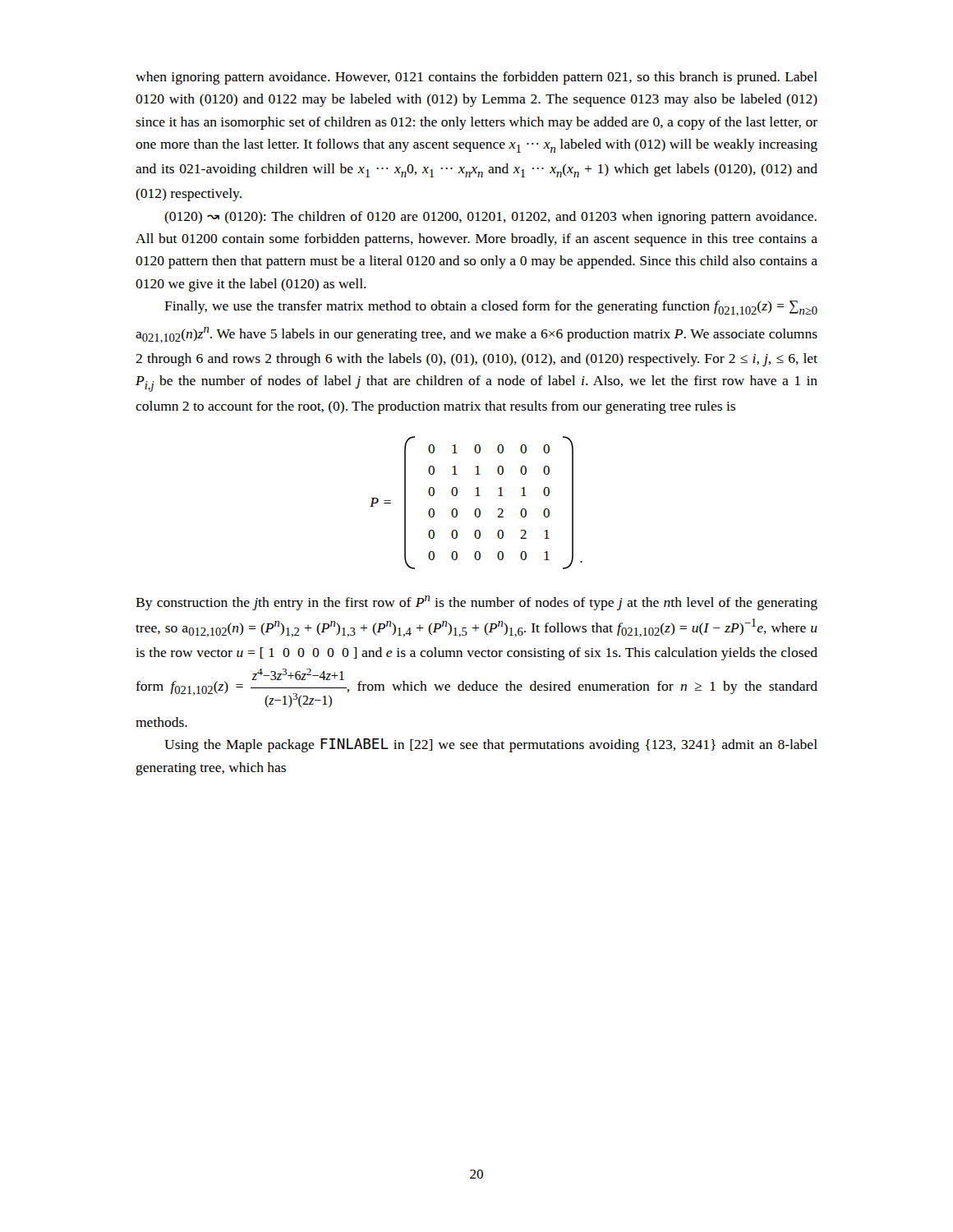
Task: Locate the text block that says "By construction the"
Action: (476, 661)
